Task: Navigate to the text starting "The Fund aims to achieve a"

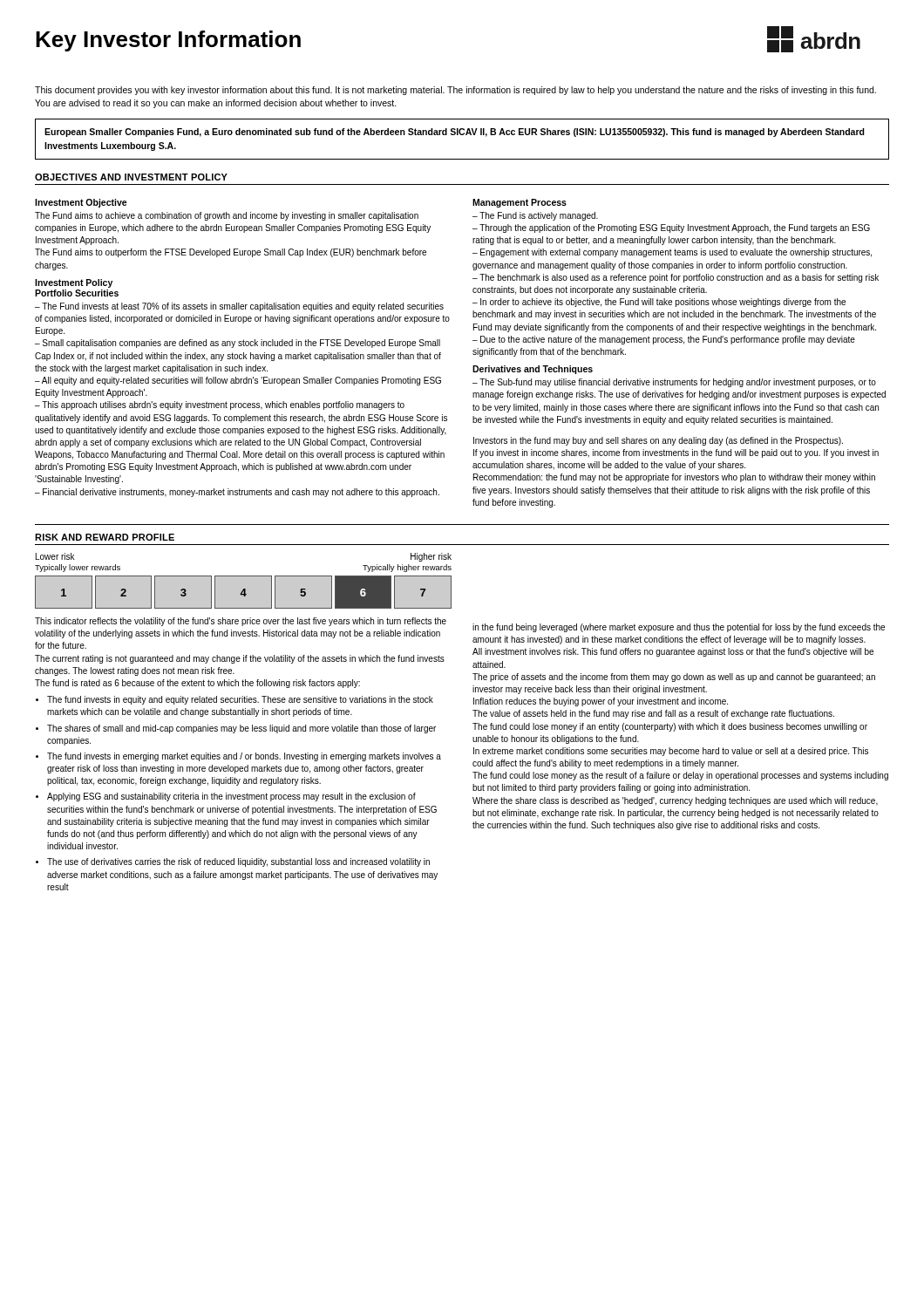Action: click(x=233, y=240)
